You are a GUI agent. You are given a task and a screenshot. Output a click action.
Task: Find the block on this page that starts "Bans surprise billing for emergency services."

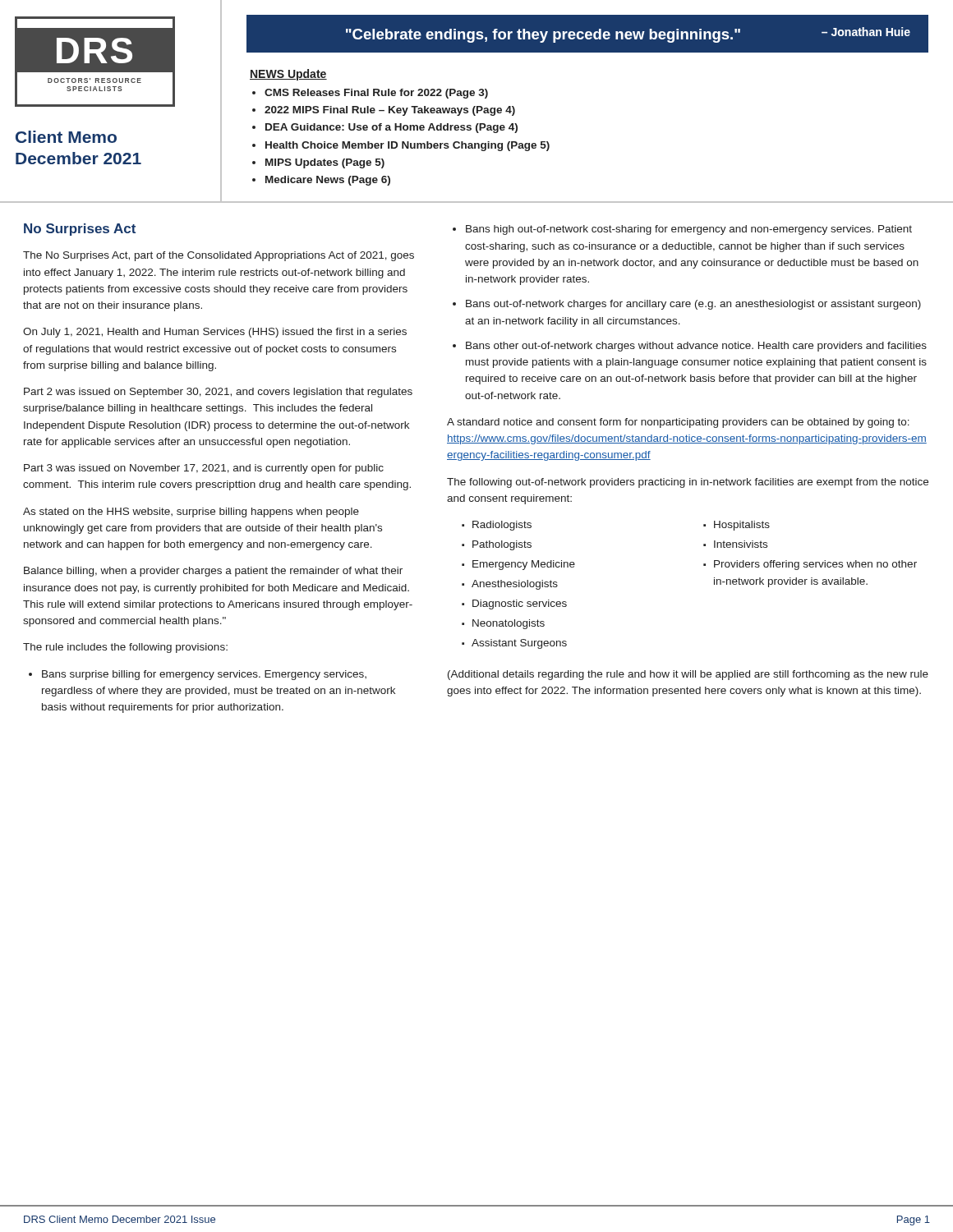218,690
